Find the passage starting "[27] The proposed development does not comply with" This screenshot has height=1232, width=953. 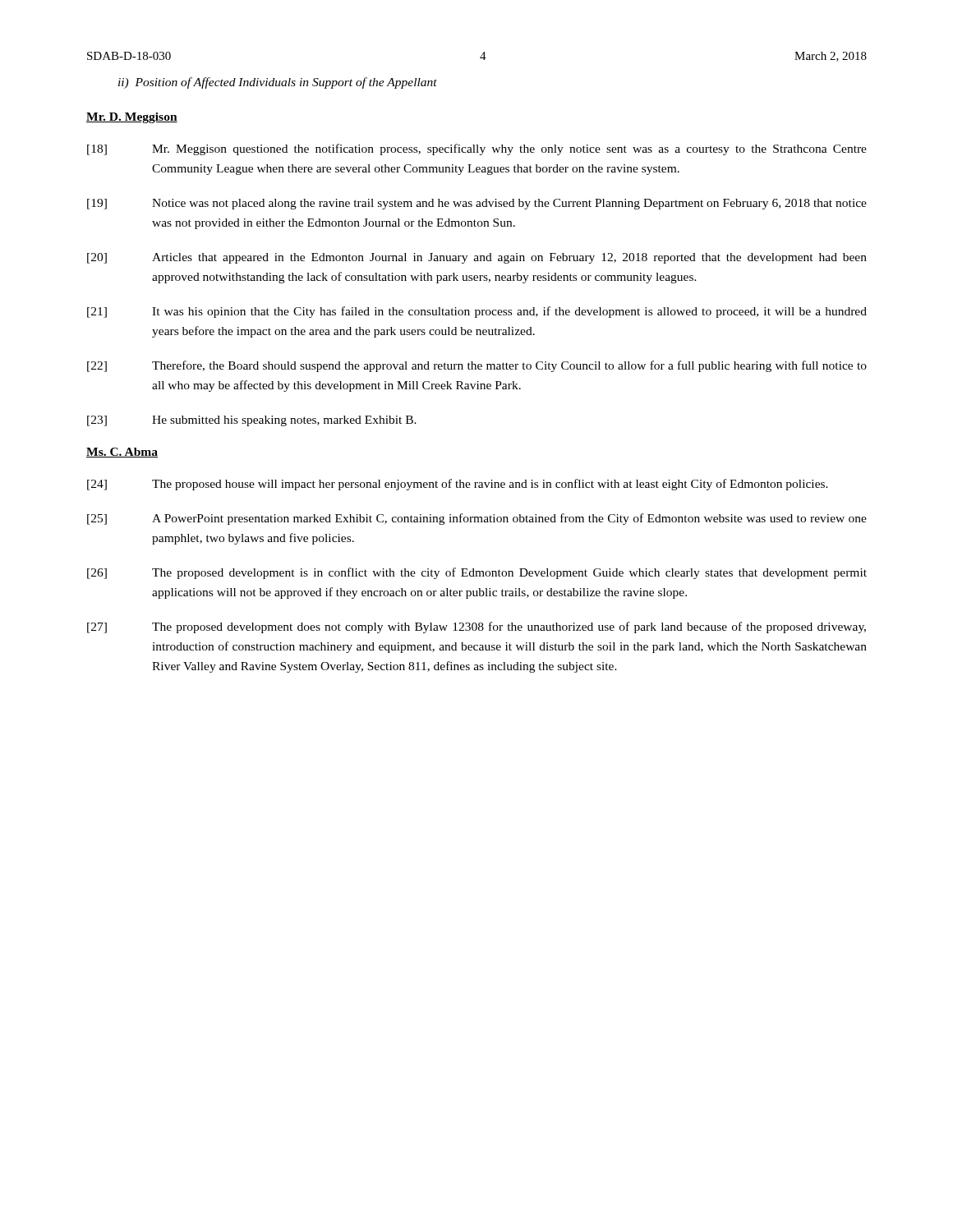476,647
